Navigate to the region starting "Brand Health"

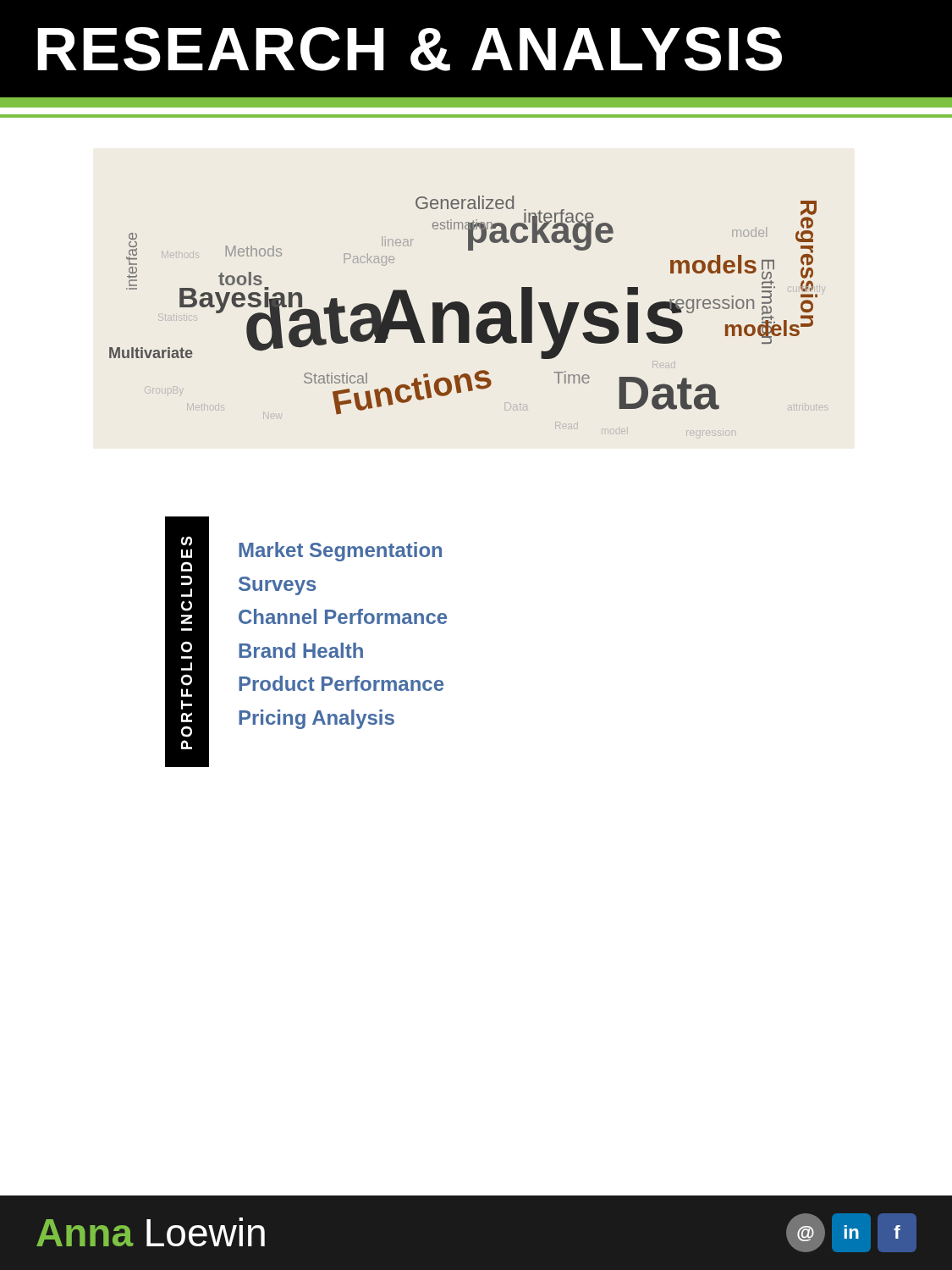pyautogui.click(x=301, y=650)
